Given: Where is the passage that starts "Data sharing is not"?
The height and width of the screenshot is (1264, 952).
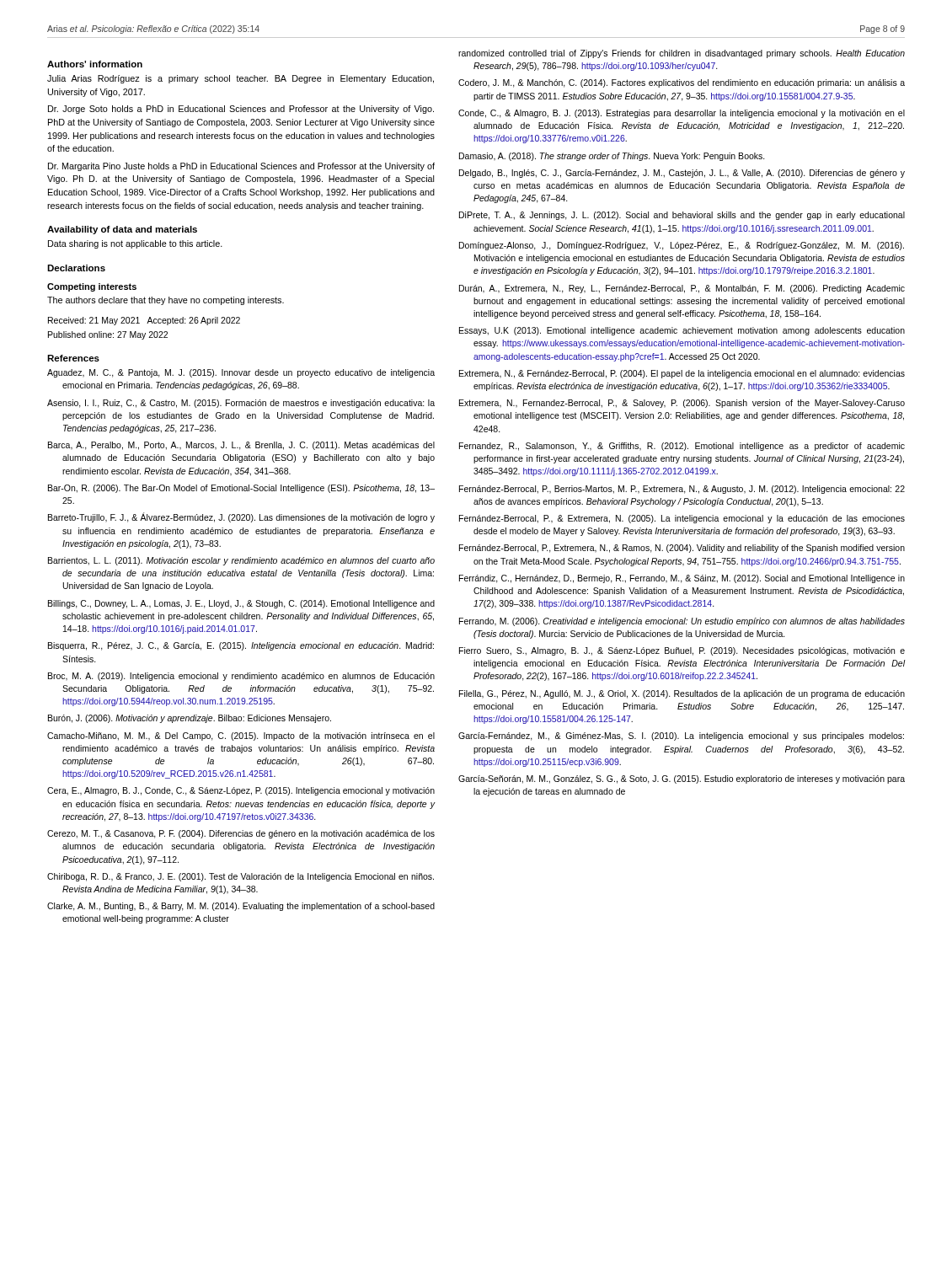Looking at the screenshot, I should pyautogui.click(x=135, y=244).
